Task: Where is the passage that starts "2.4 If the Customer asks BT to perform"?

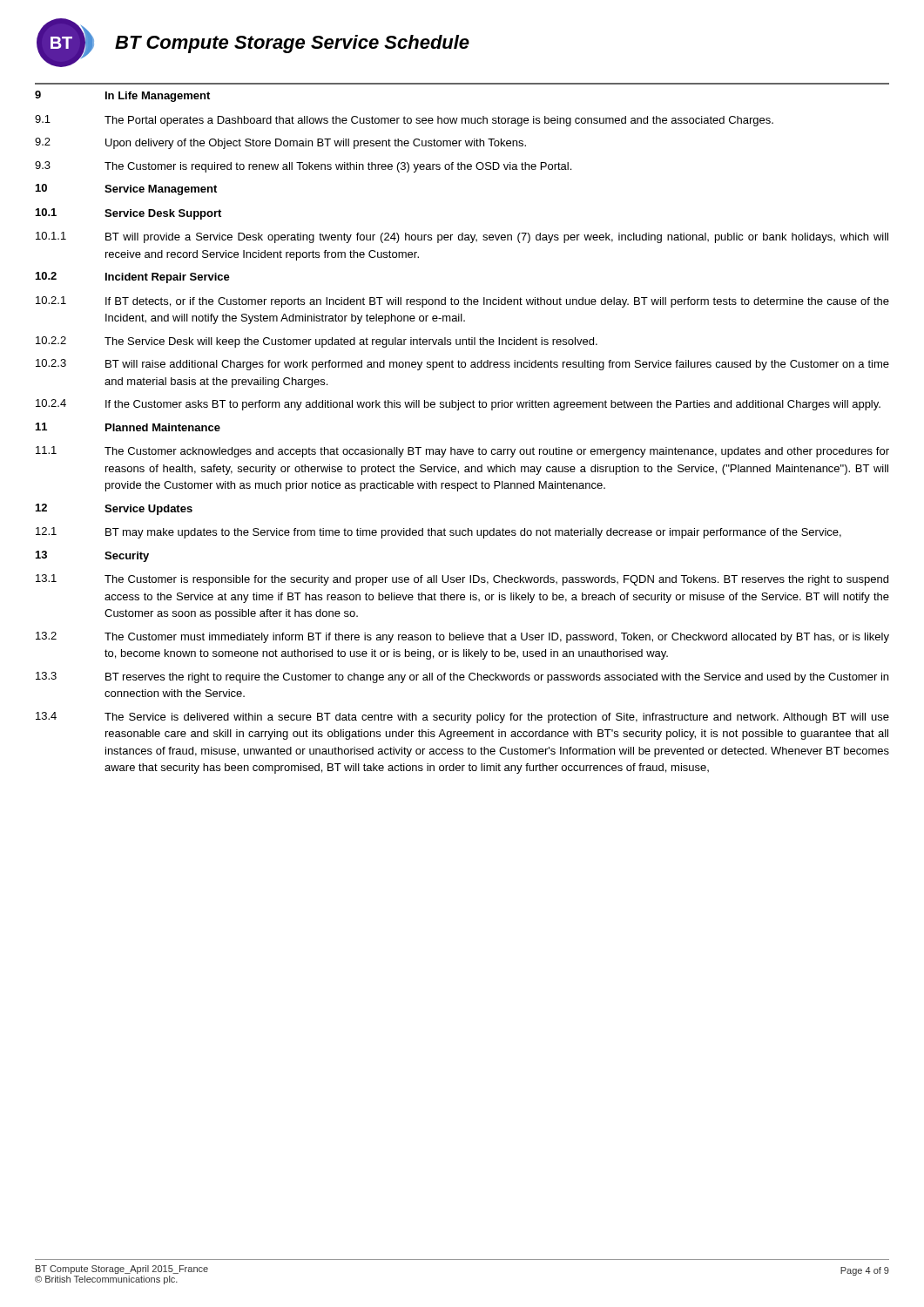Action: coord(462,404)
